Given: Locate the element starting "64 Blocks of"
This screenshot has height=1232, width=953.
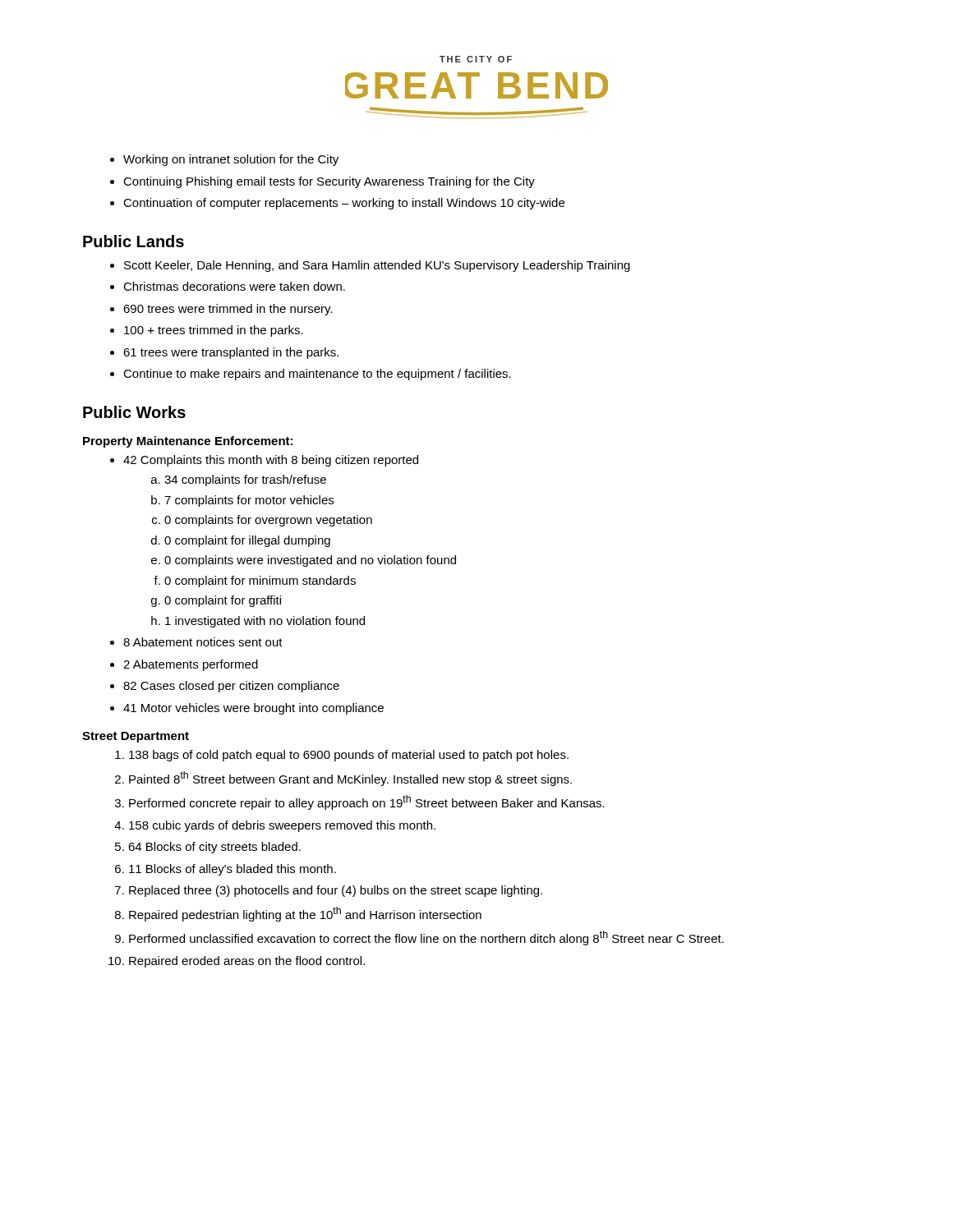Looking at the screenshot, I should (208, 848).
